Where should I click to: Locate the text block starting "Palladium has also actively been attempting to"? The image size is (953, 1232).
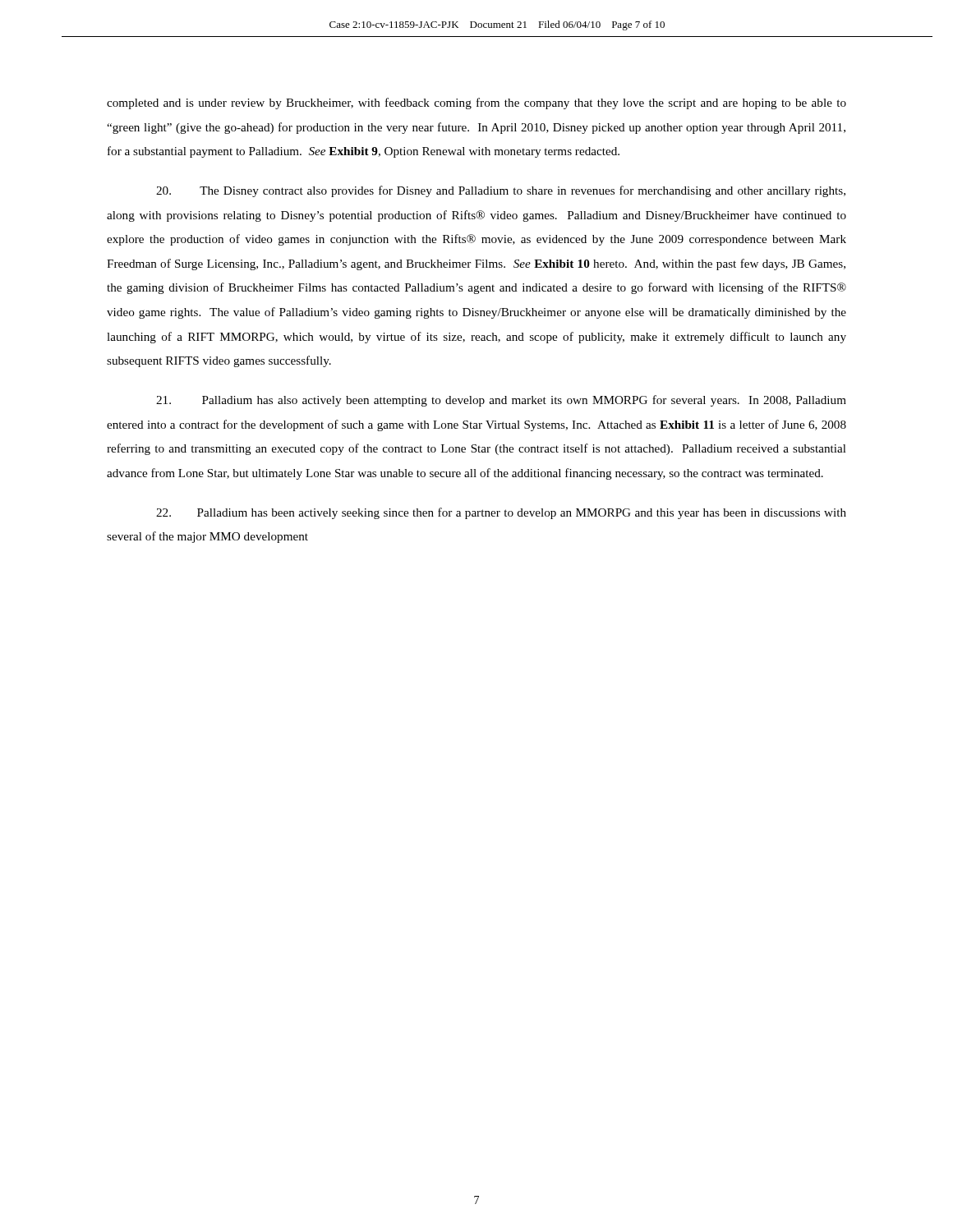476,436
